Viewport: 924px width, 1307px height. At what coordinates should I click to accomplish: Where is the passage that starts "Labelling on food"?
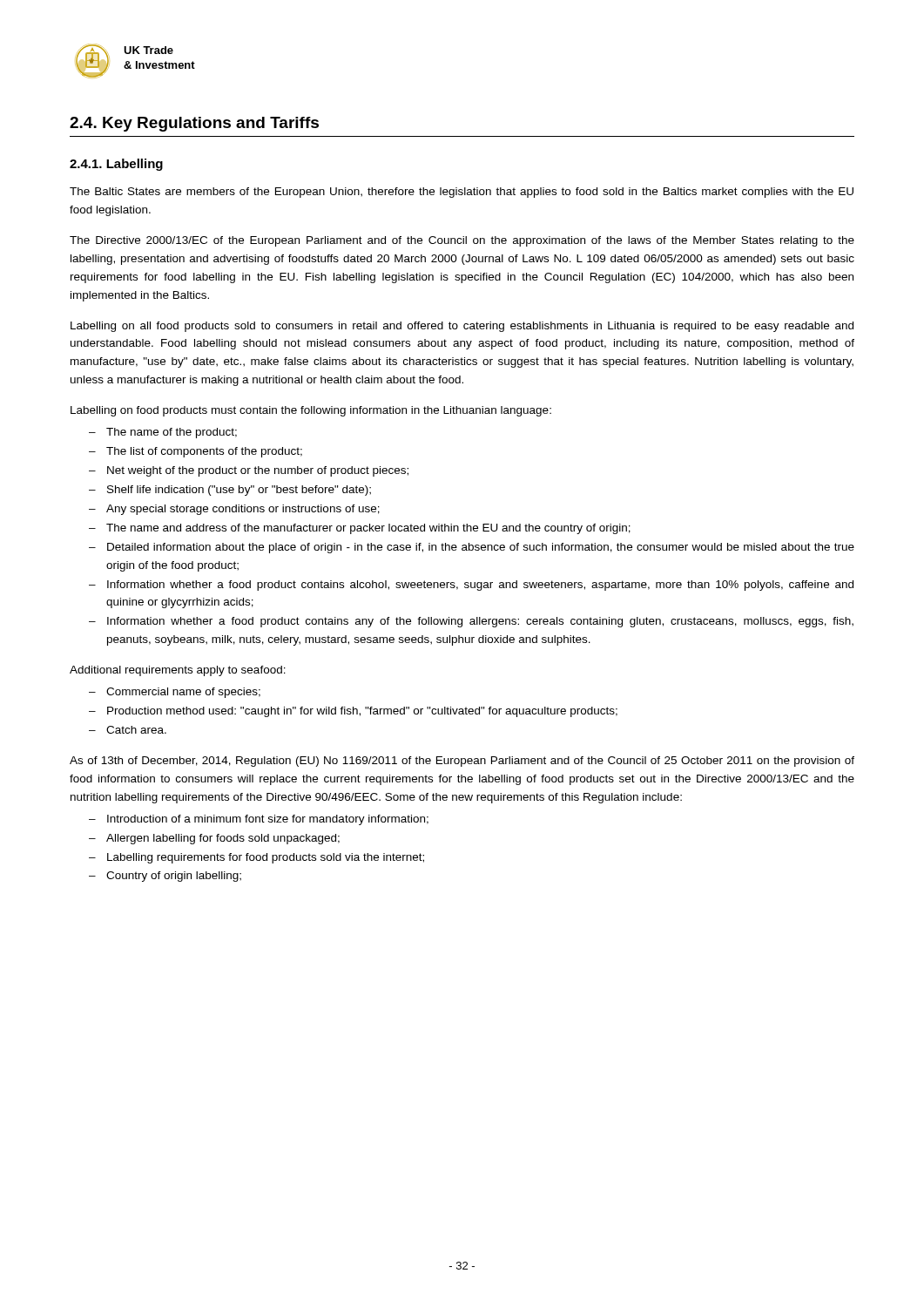point(311,410)
